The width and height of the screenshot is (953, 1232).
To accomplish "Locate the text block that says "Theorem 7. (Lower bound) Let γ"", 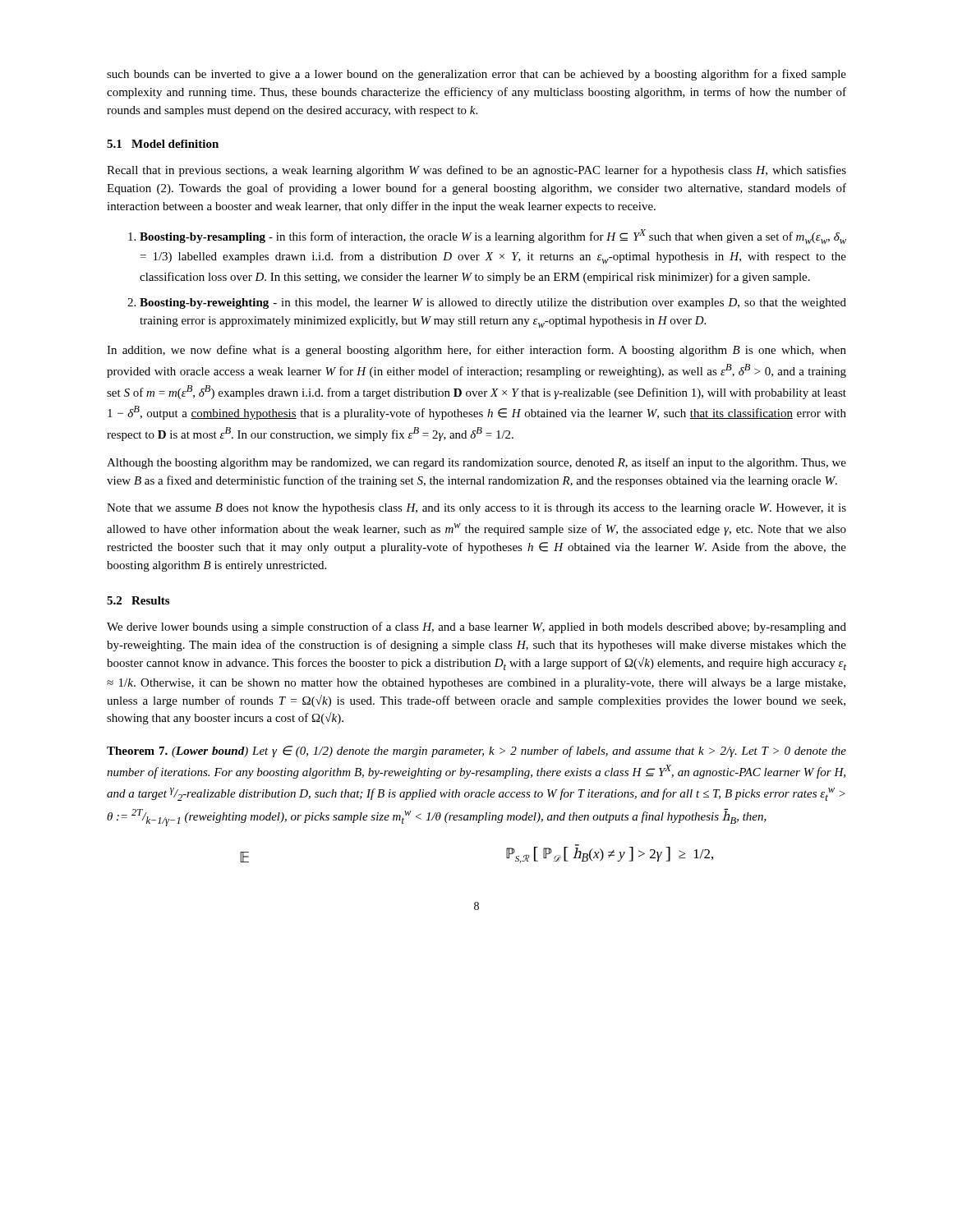I will point(476,785).
